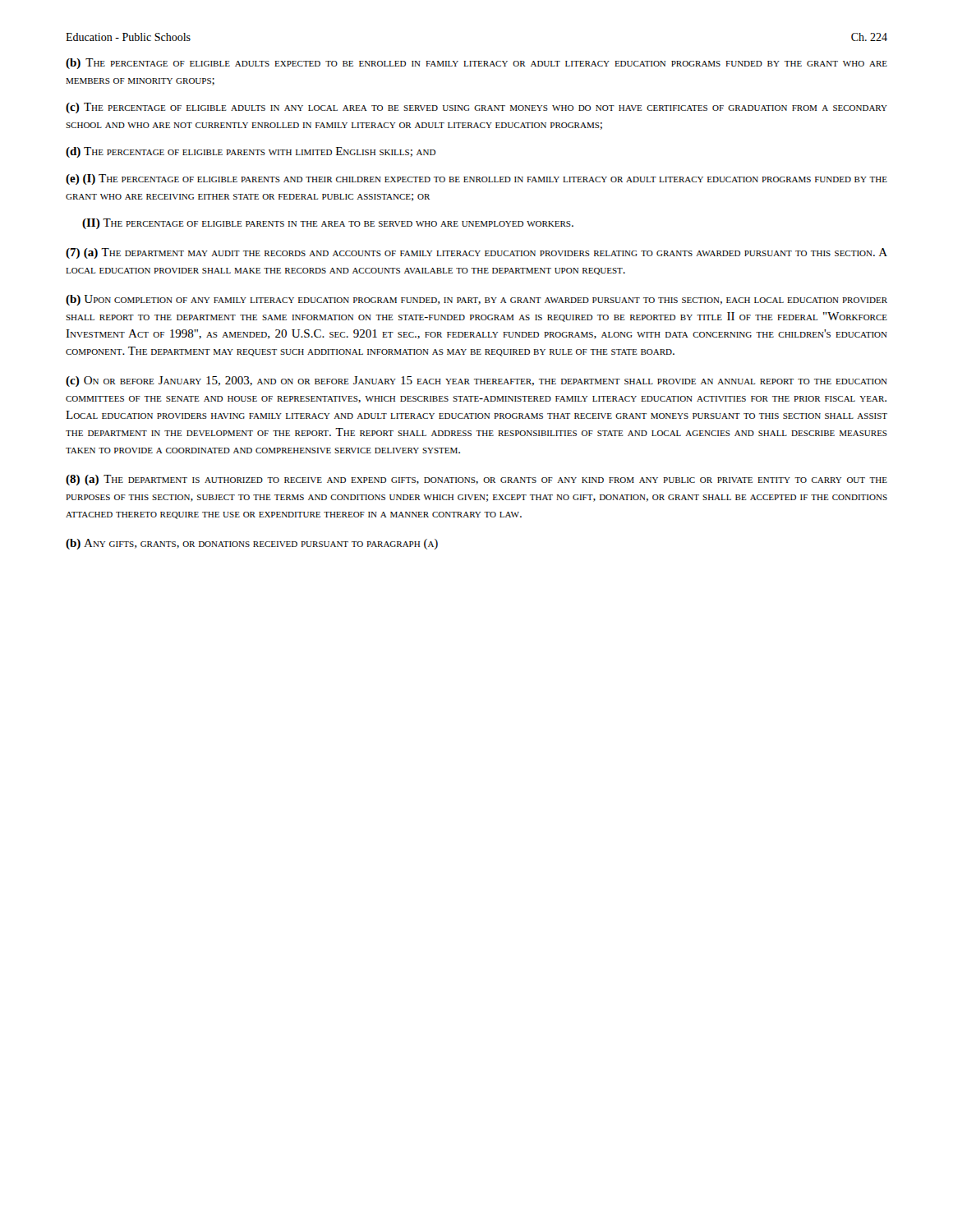
Task: Select the list item that reads "(c) The percentage of eligible adults"
Action: coord(476,115)
